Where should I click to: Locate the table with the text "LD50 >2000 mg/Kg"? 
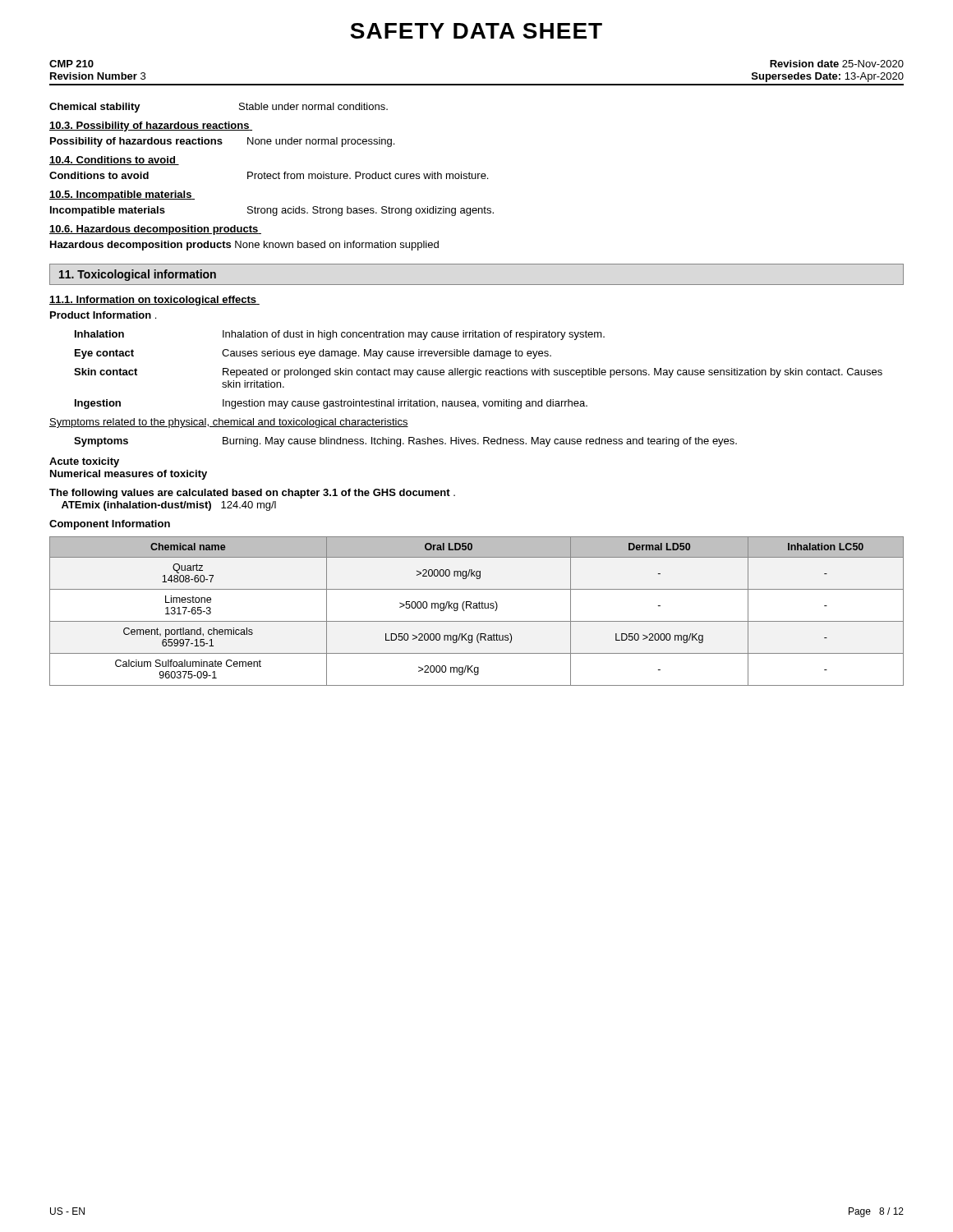tap(476, 611)
